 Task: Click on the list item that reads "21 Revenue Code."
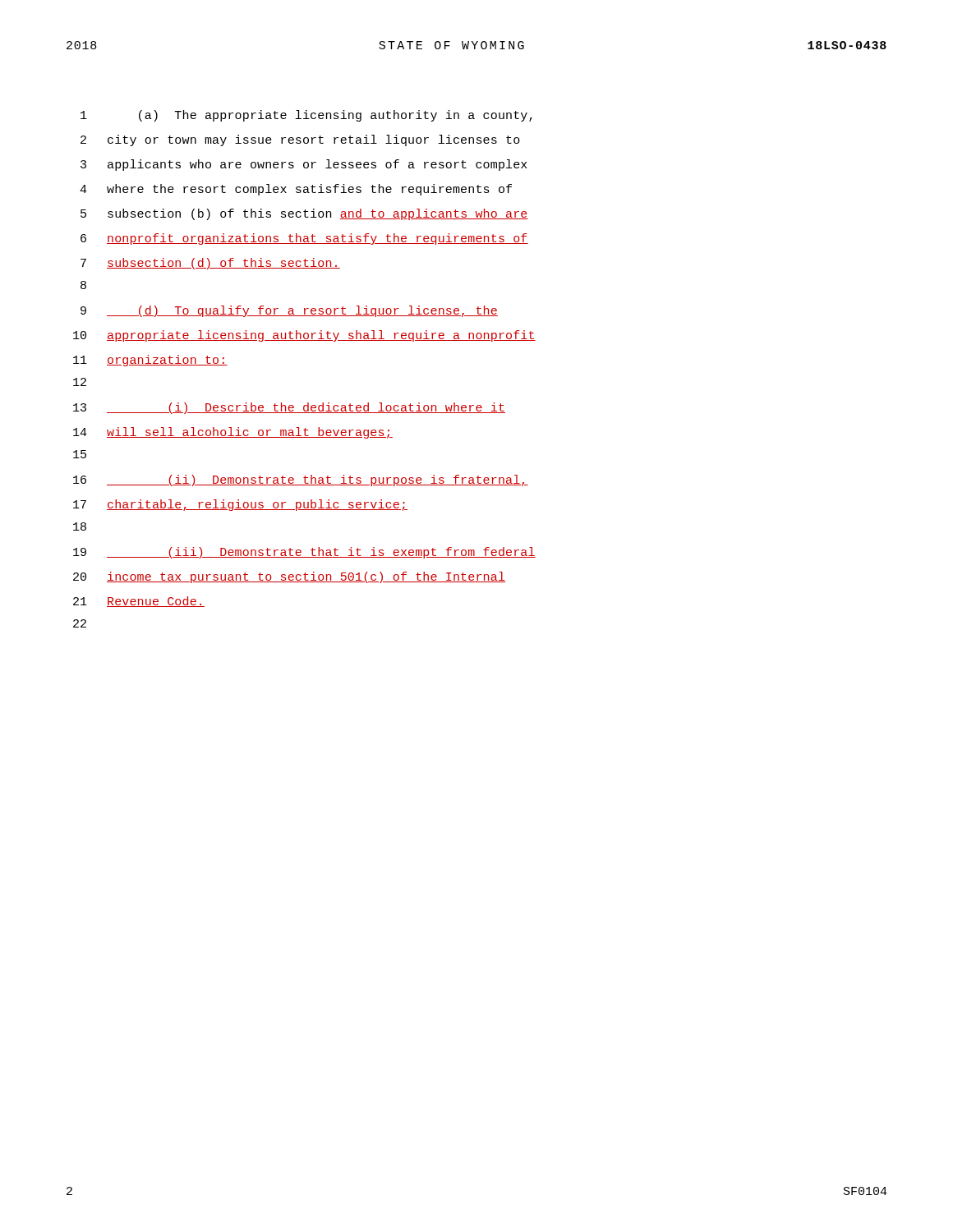coord(135,603)
